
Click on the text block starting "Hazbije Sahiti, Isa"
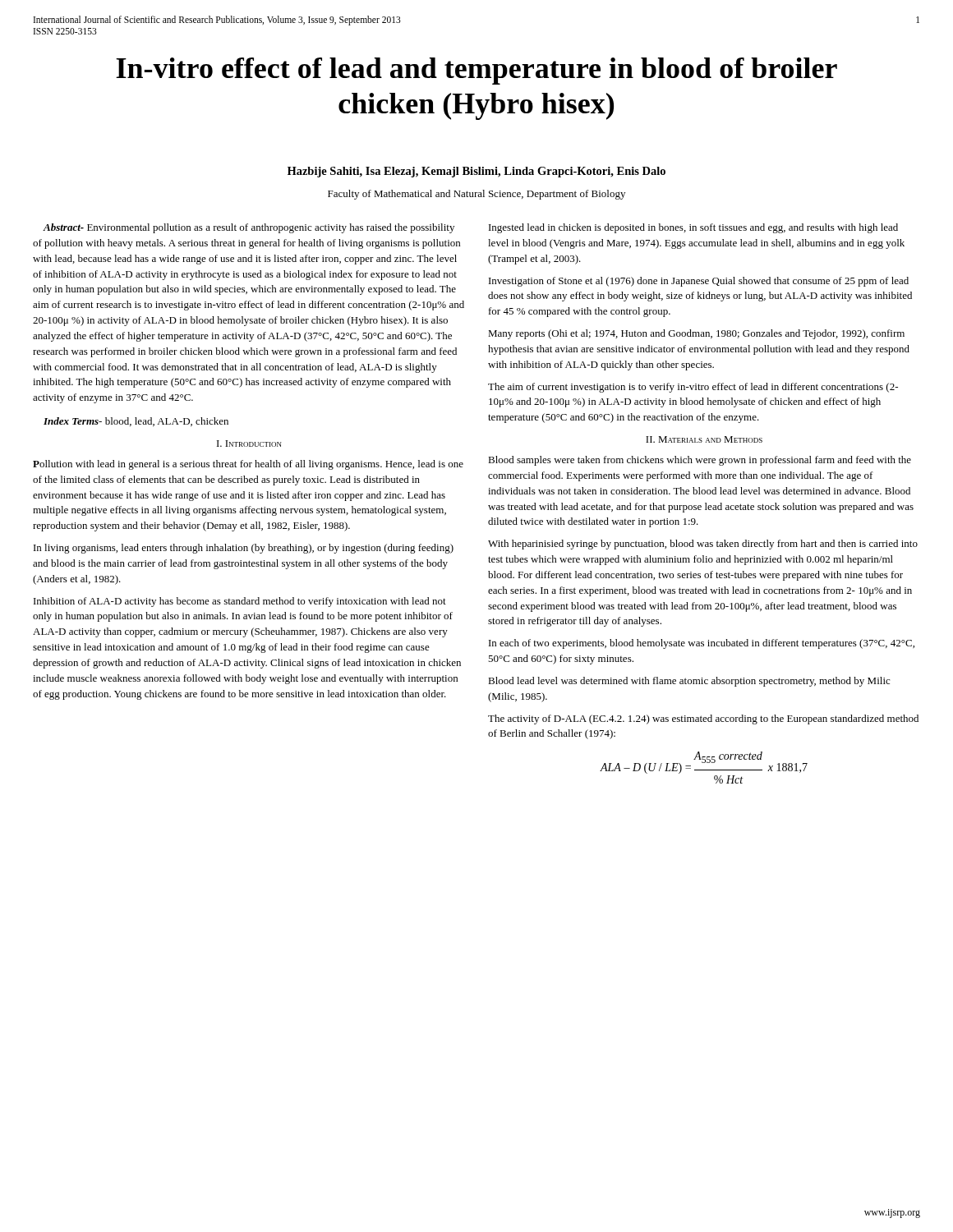click(476, 171)
